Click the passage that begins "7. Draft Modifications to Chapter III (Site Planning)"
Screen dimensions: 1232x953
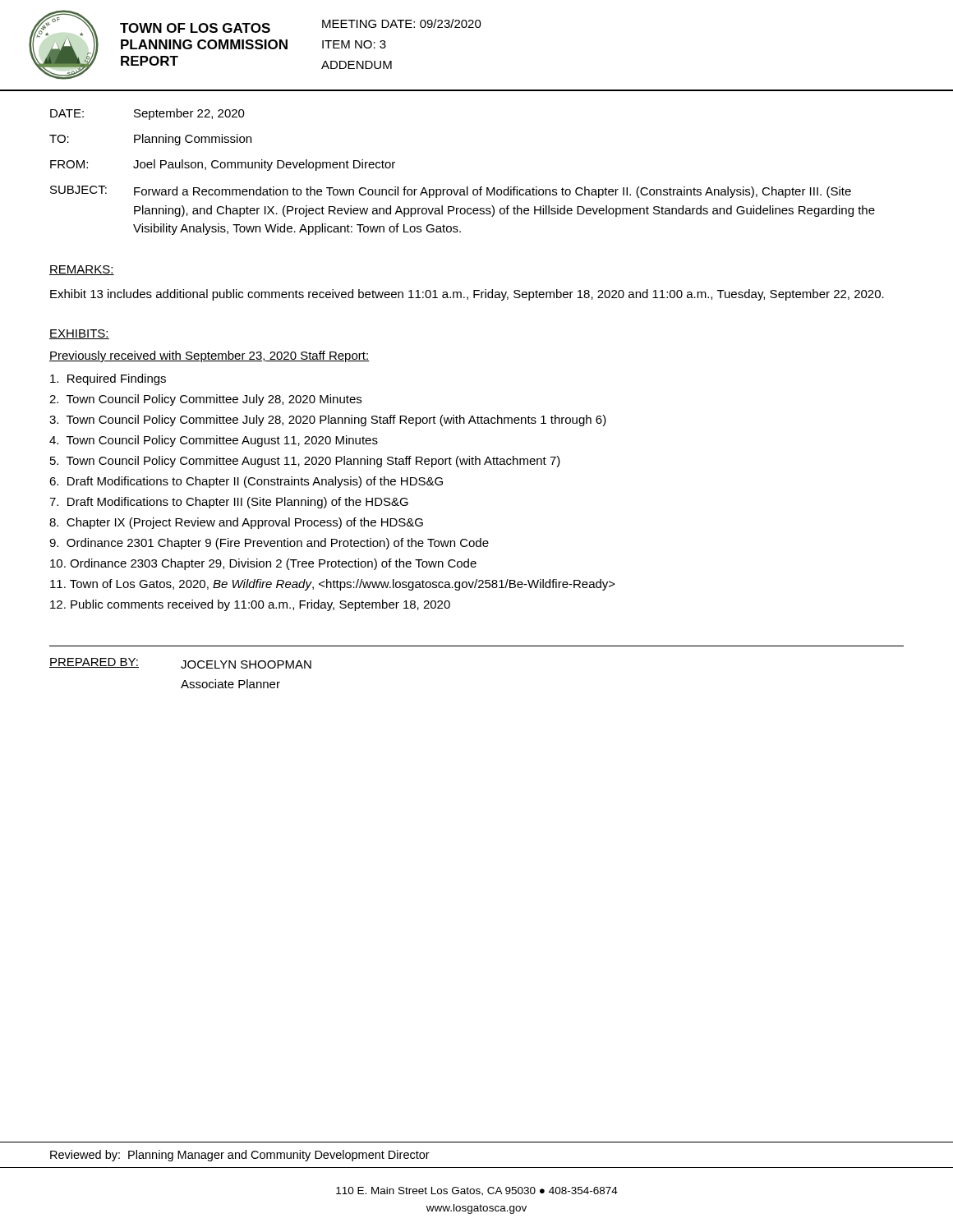[229, 501]
